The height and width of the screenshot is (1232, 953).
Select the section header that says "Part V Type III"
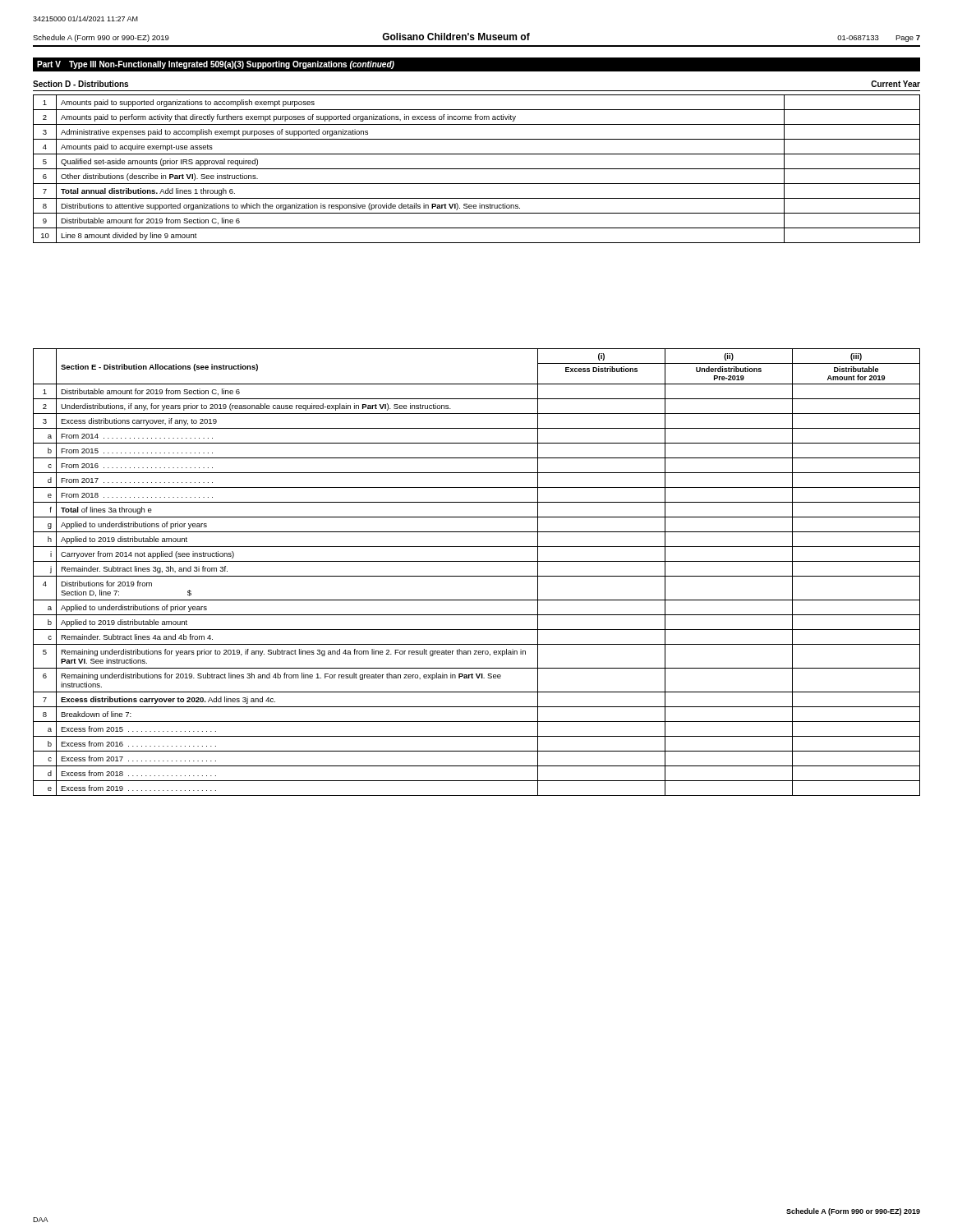pos(216,64)
